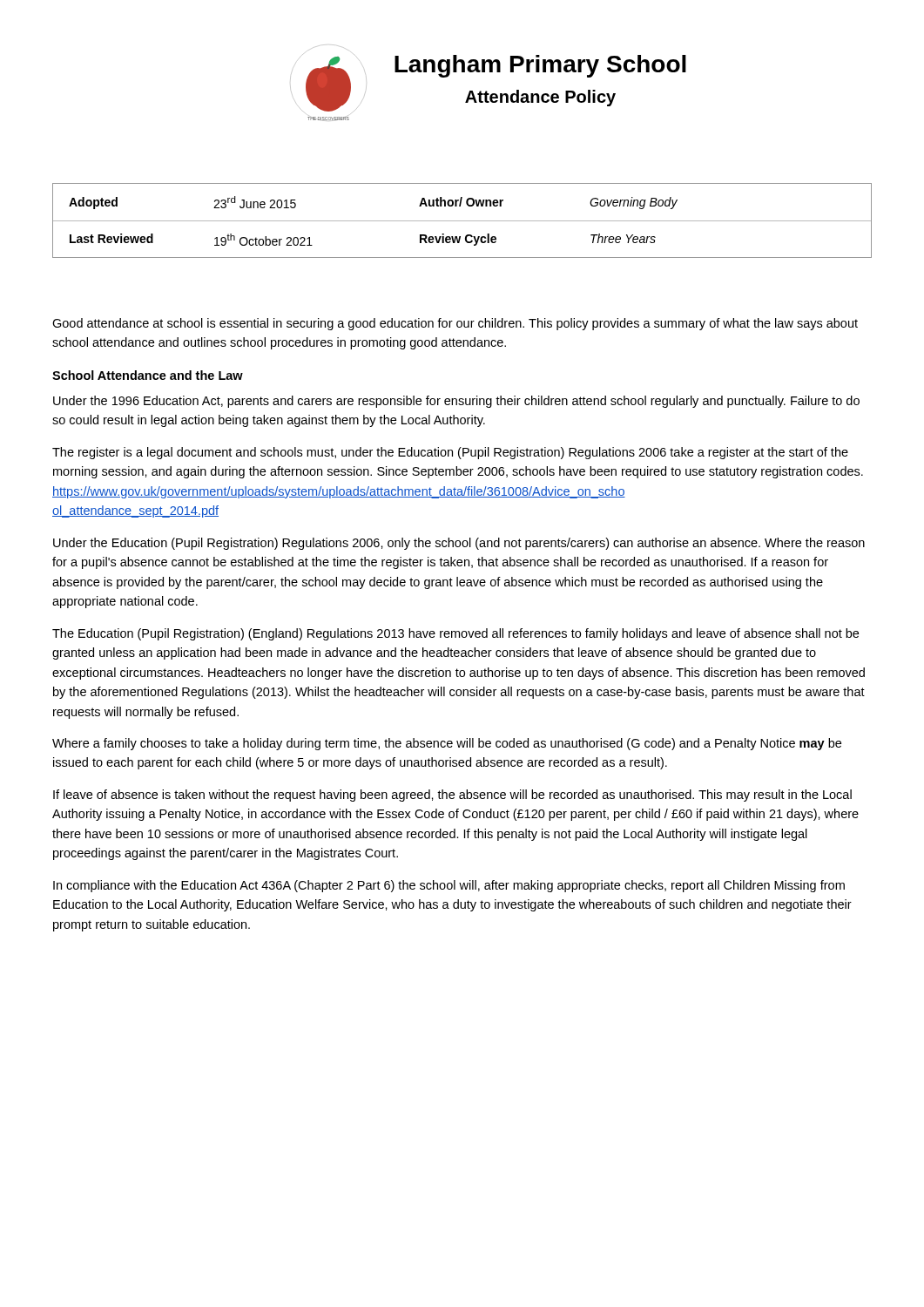This screenshot has width=924, height=1307.
Task: Click on the block starting "In compliance with the Education Act 436A (Chapter"
Action: point(452,905)
